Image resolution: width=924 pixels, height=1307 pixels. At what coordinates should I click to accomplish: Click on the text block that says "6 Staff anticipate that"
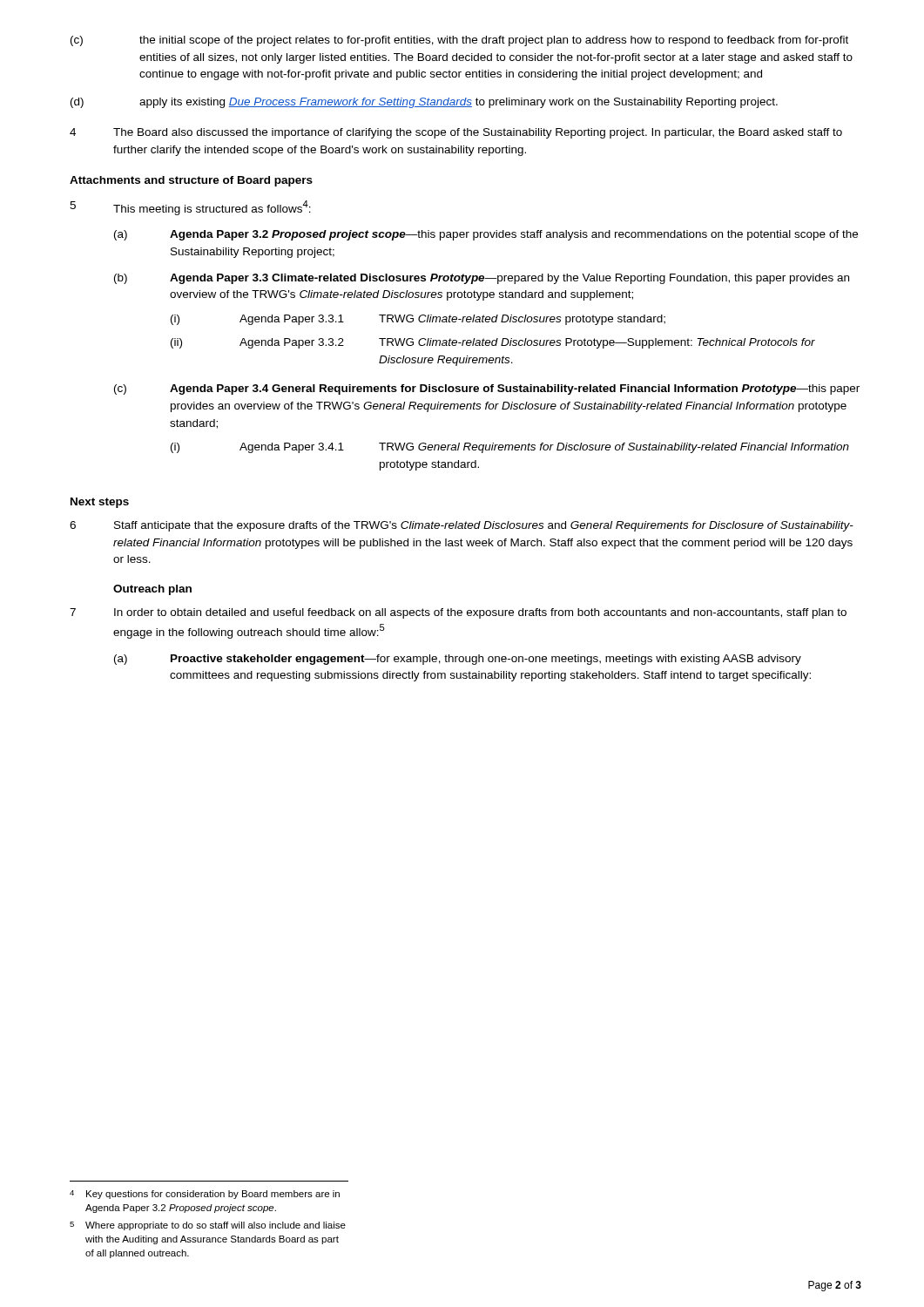465,542
